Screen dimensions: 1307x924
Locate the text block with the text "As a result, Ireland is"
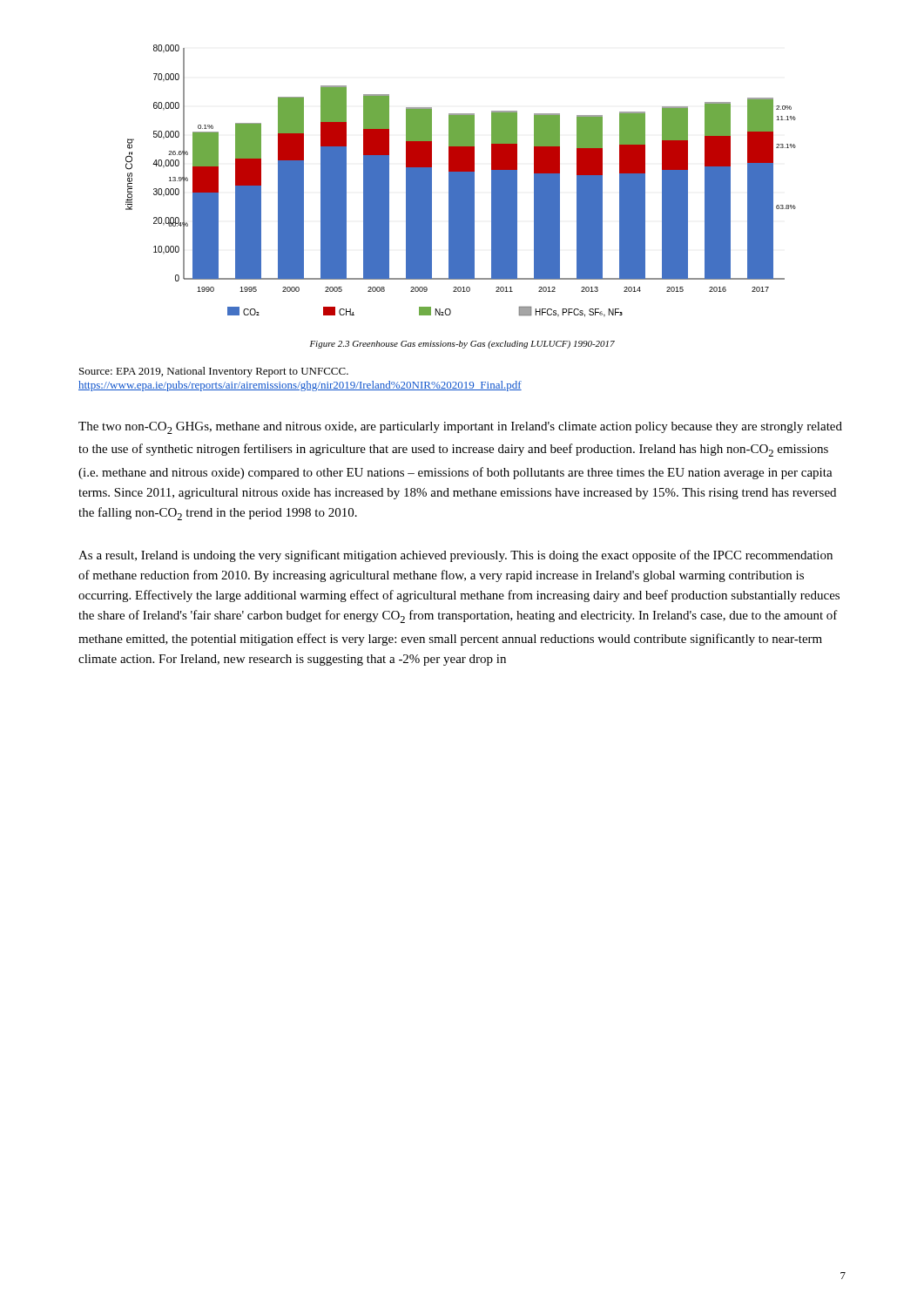[x=459, y=607]
